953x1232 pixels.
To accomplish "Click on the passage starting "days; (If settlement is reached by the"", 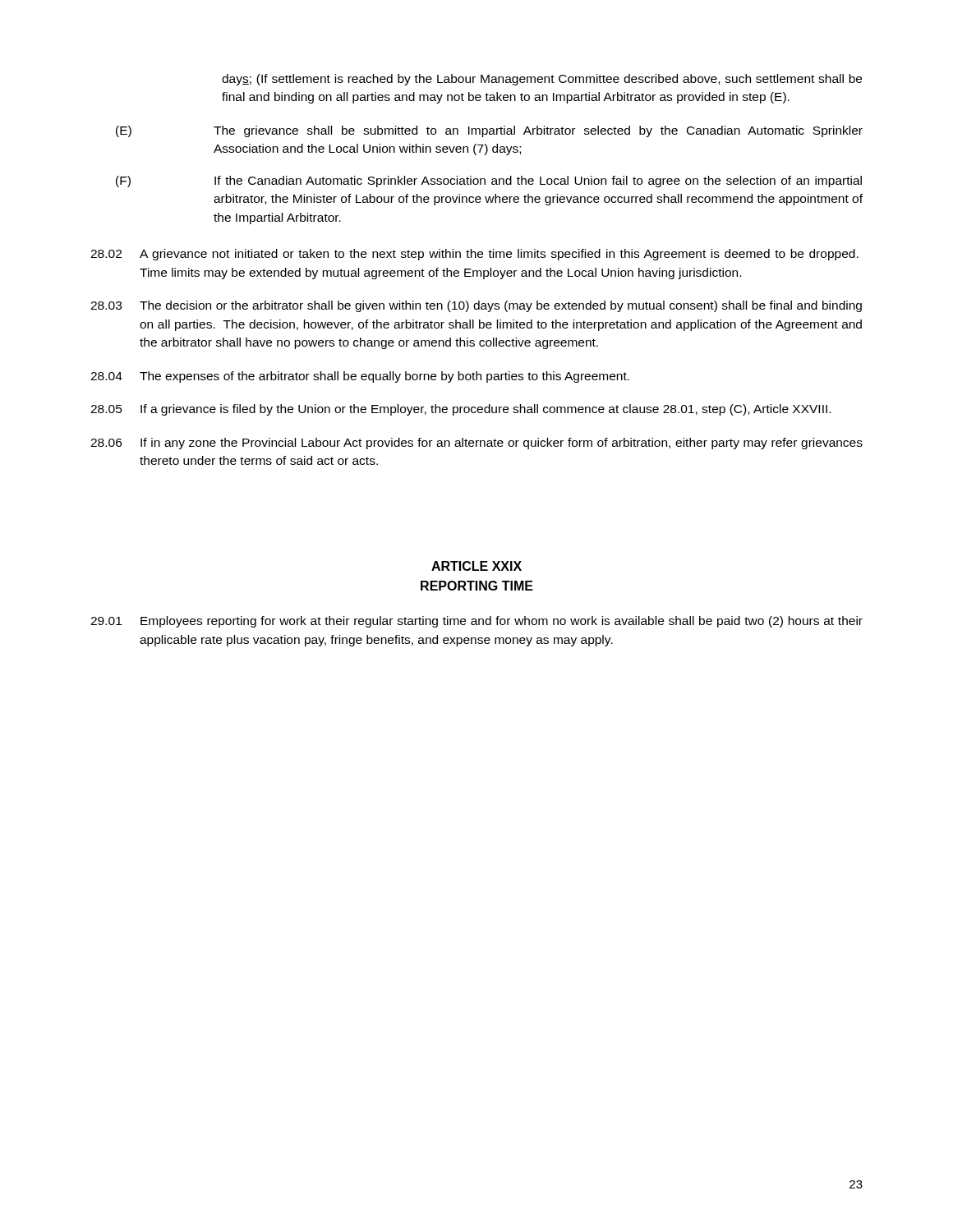I will (x=542, y=88).
